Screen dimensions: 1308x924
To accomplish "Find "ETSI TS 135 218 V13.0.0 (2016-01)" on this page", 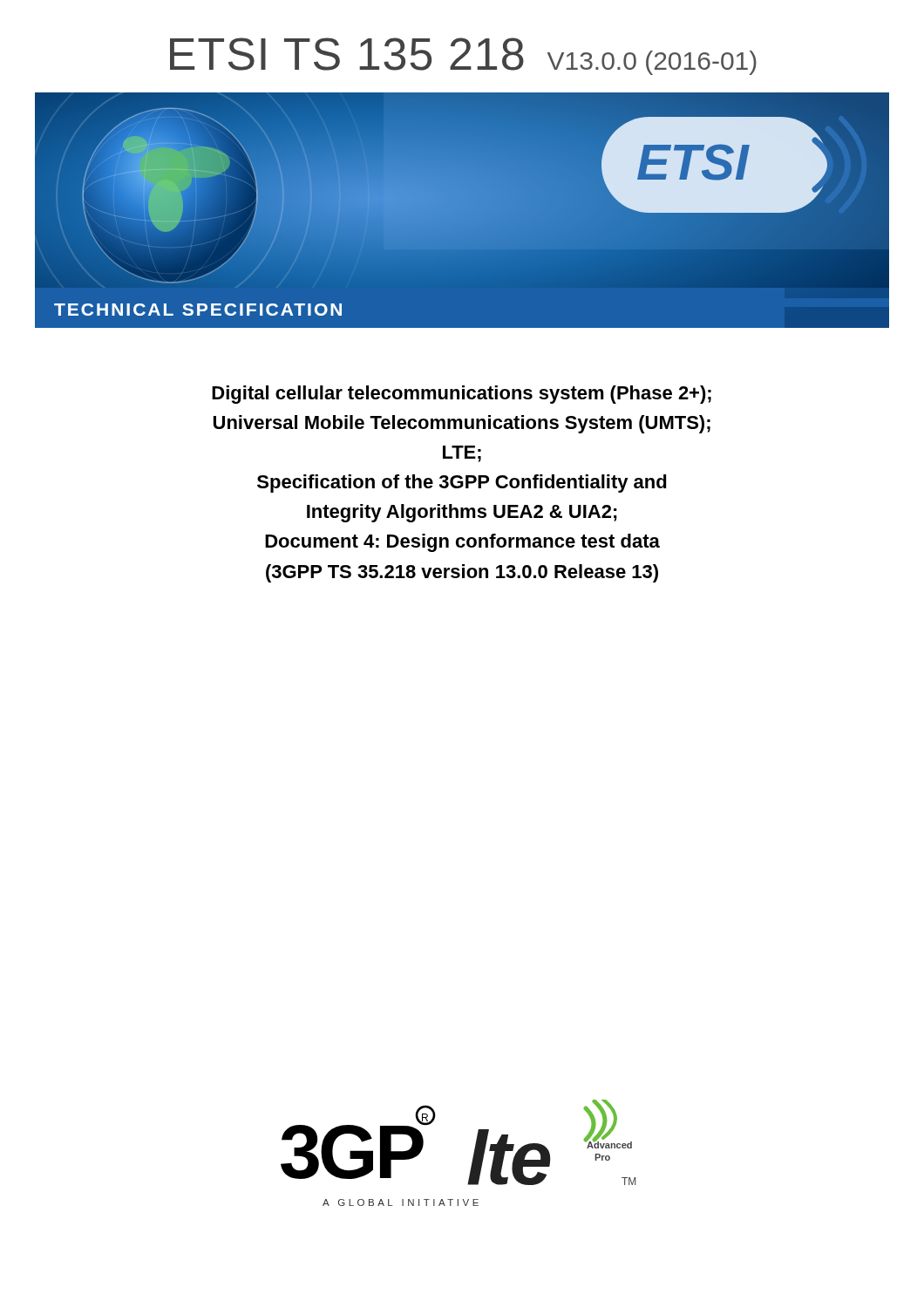I will click(x=462, y=54).
